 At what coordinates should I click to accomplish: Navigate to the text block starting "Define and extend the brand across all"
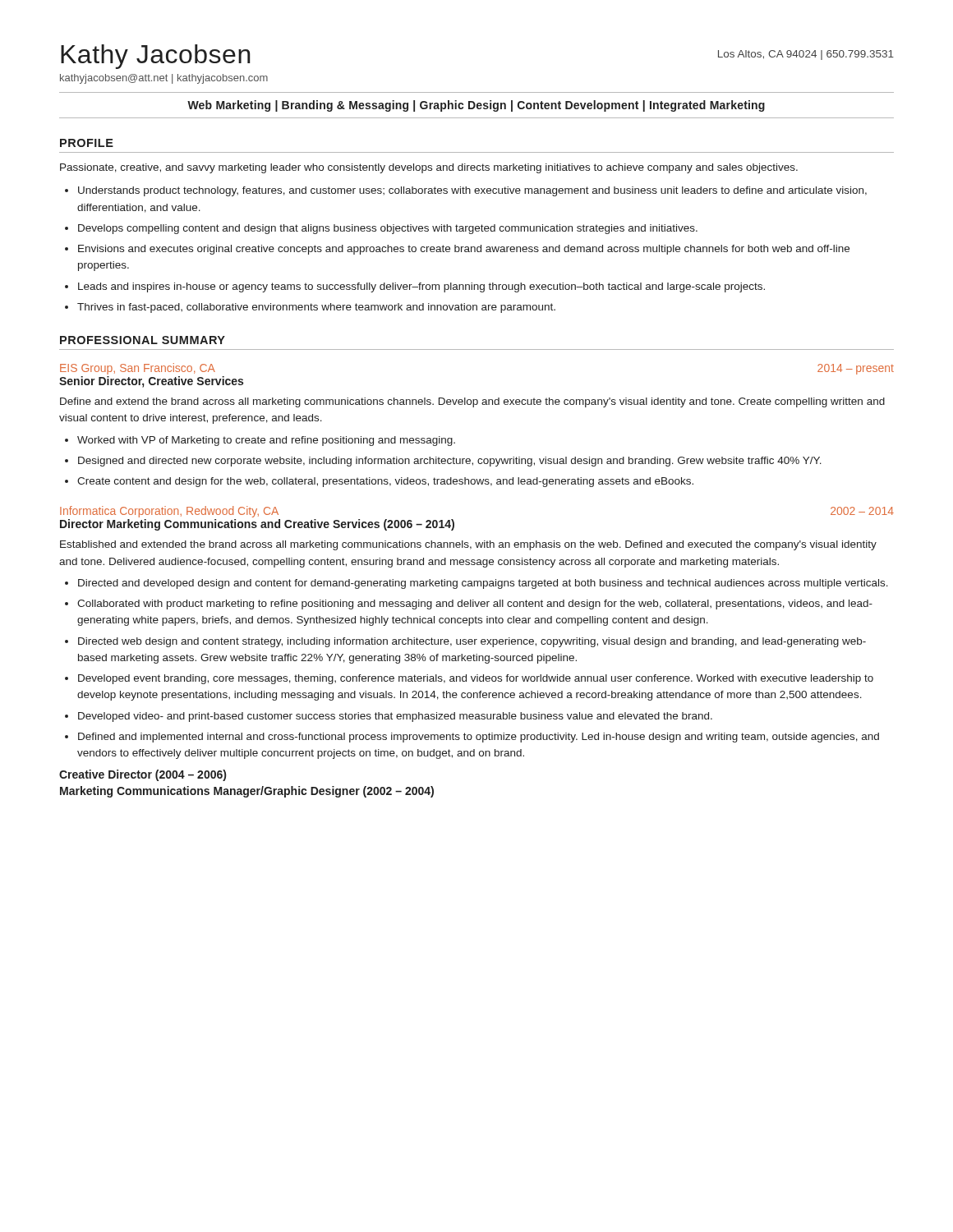tap(472, 410)
